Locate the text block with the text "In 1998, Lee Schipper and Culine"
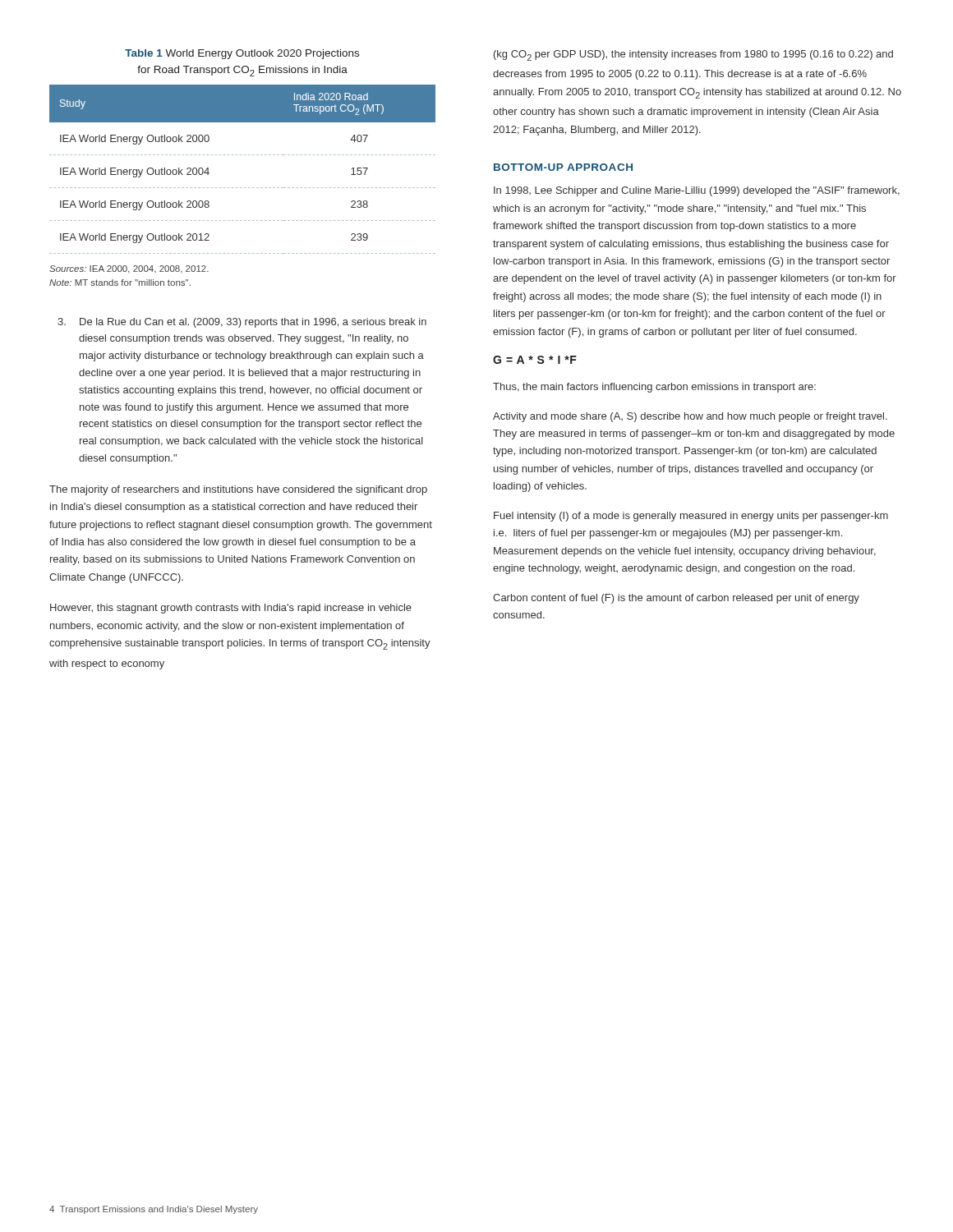The image size is (953, 1232). tap(697, 261)
